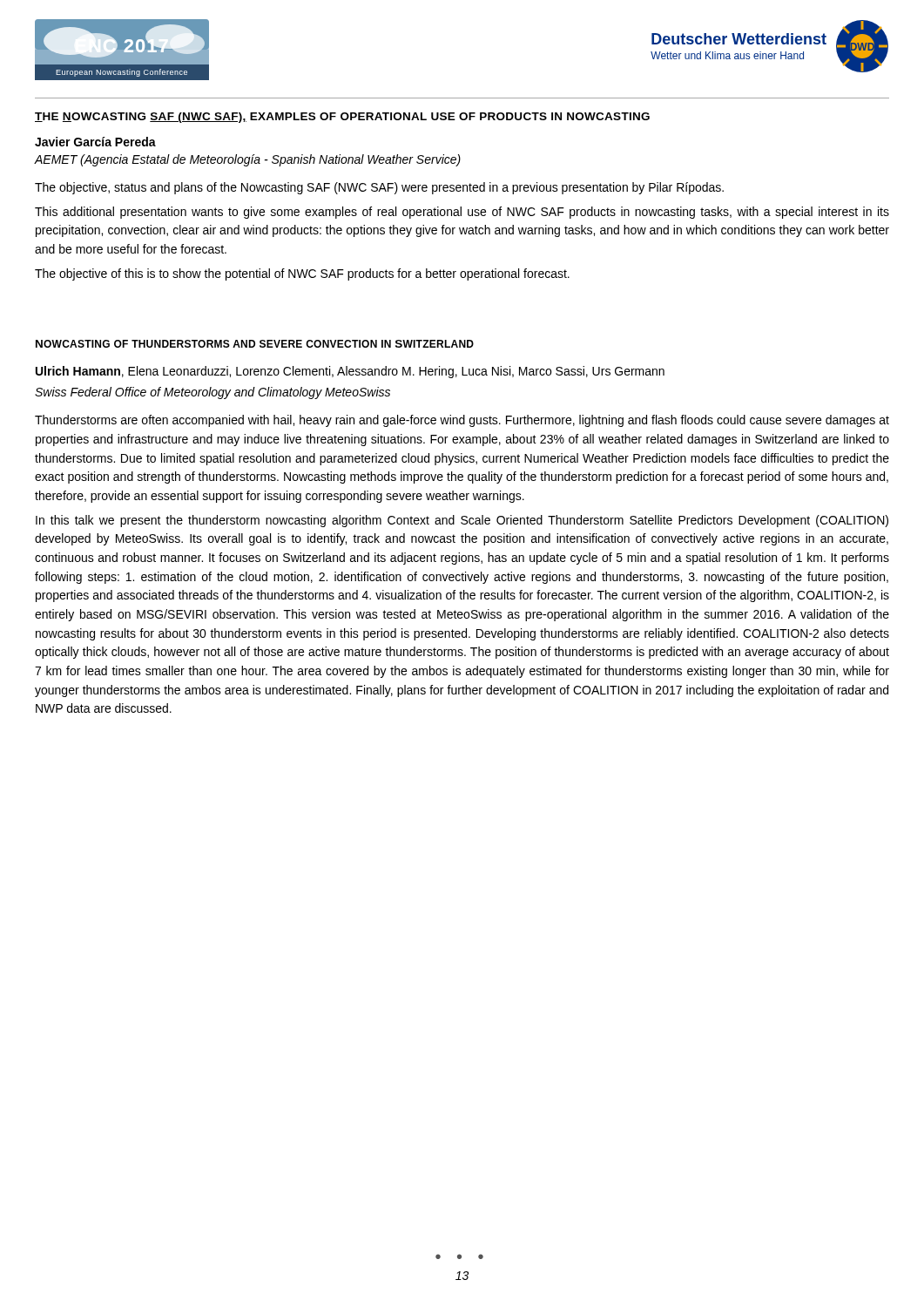Image resolution: width=924 pixels, height=1307 pixels.
Task: Find the region starting "The objective of this is to show"
Action: [x=303, y=273]
